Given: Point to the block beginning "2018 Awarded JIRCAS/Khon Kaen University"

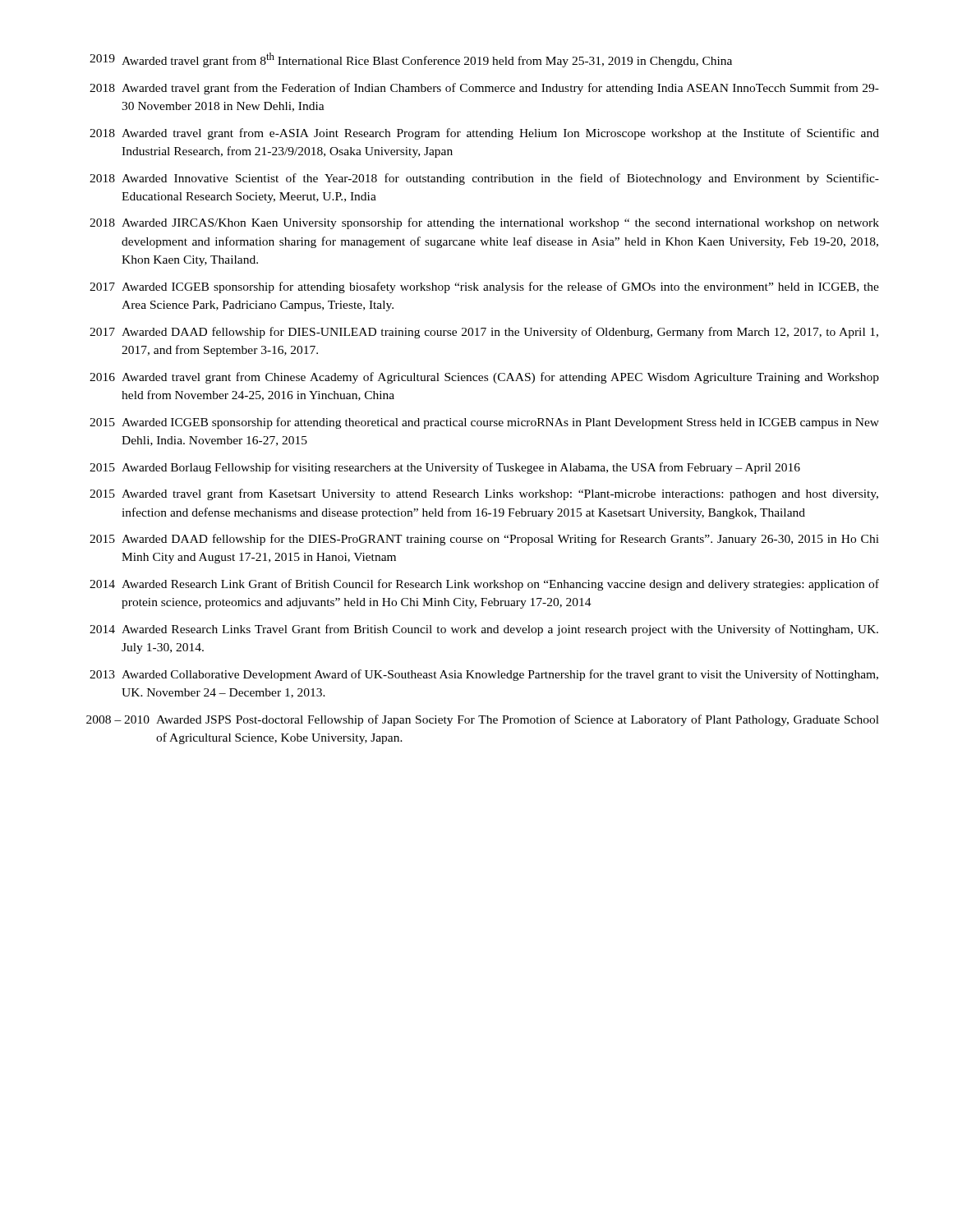Looking at the screenshot, I should point(476,242).
